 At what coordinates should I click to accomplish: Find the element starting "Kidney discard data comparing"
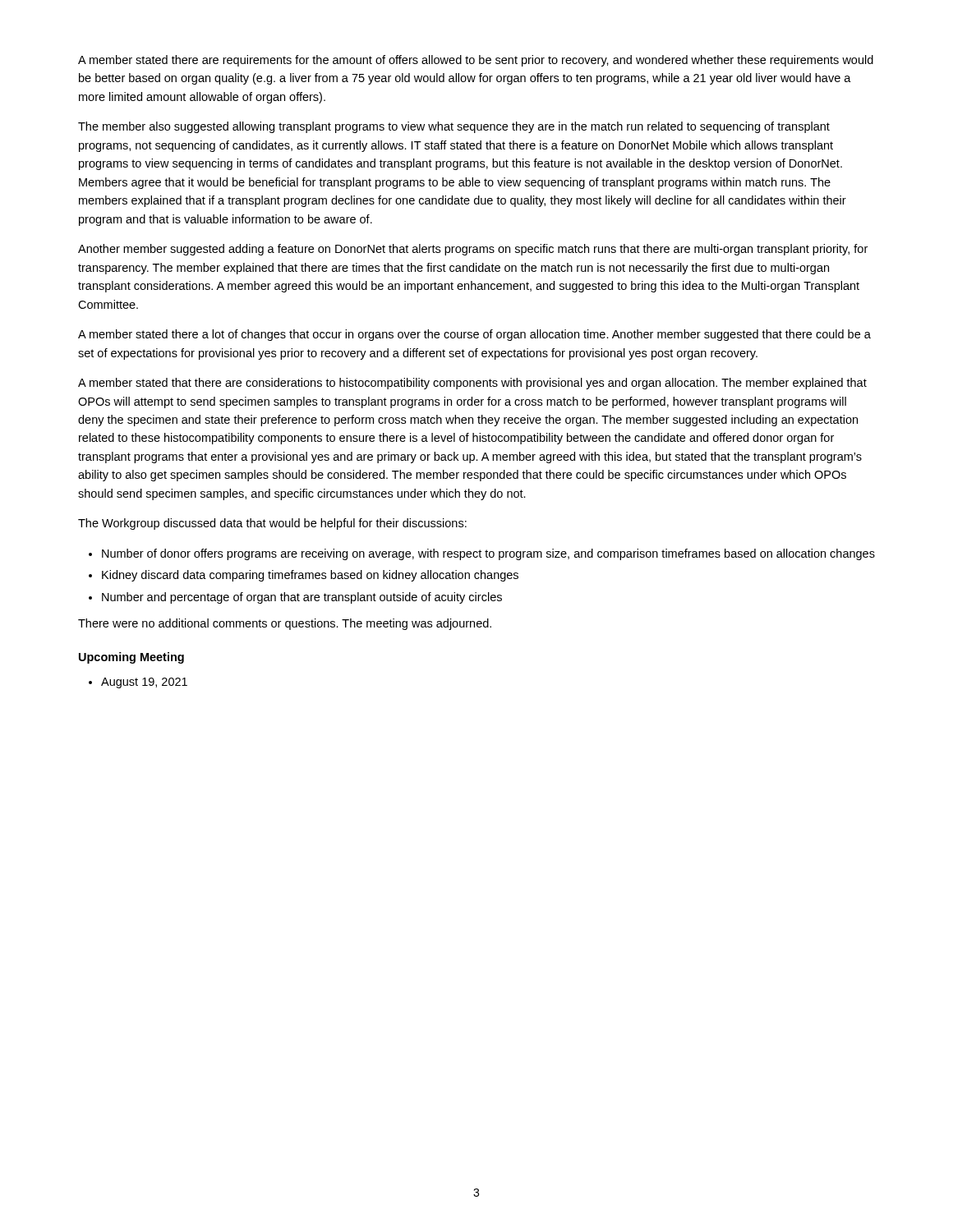[310, 575]
